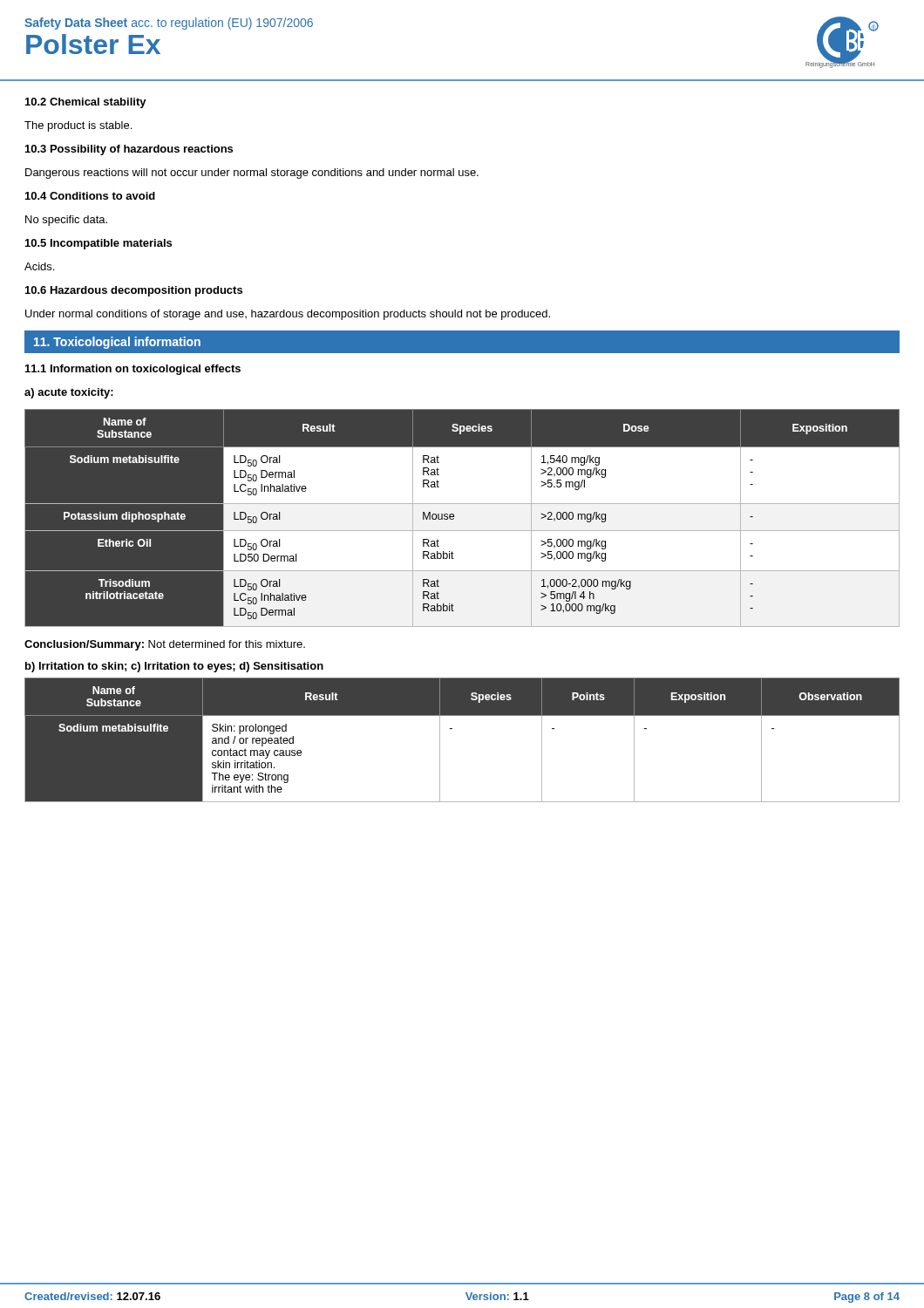This screenshot has width=924, height=1308.
Task: Find the text block that reads "b) Irritation to skin; c)"
Action: pos(174,666)
